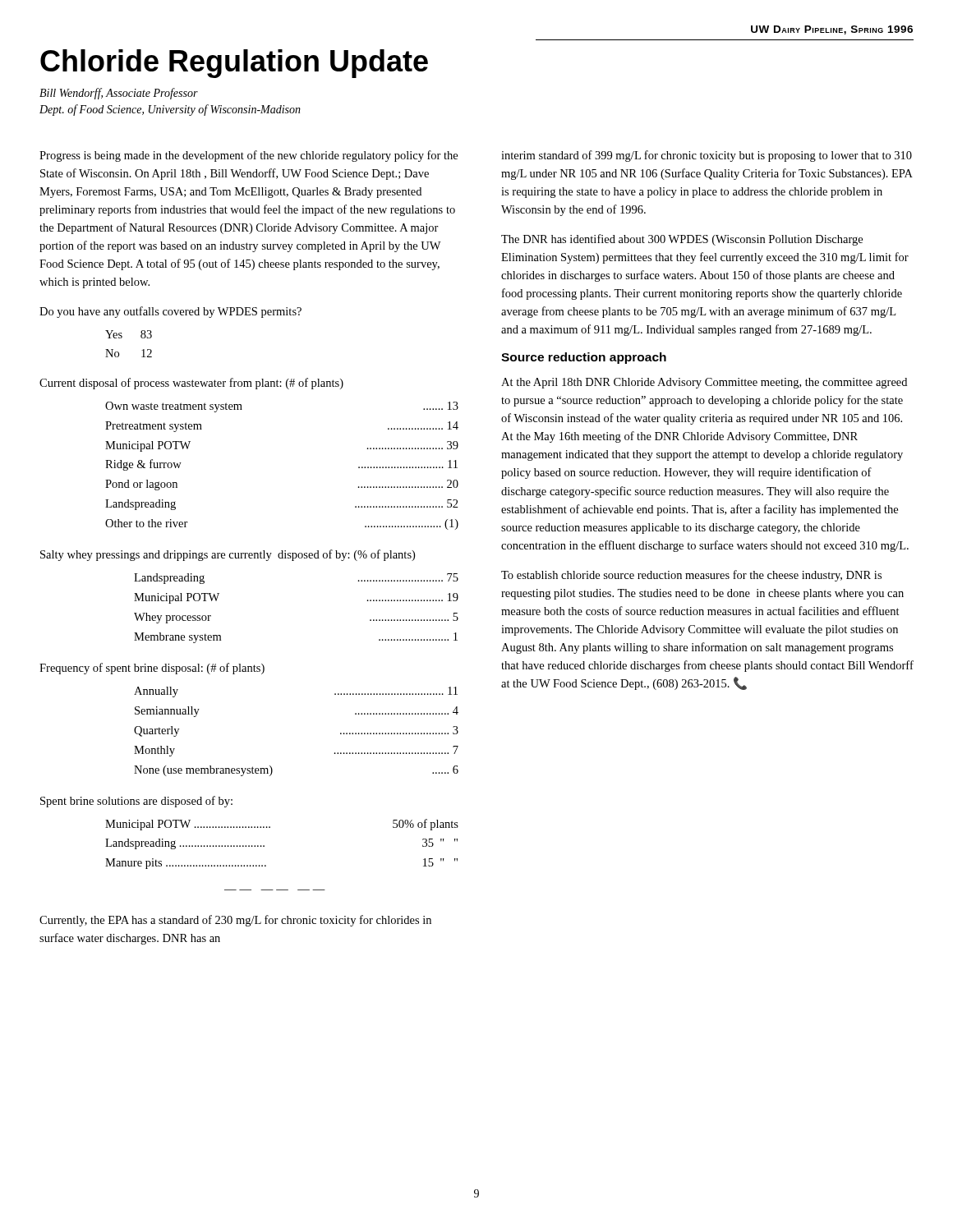The width and height of the screenshot is (953, 1232).
Task: Select the list item that says "Own waste treatment system"
Action: (166, 407)
